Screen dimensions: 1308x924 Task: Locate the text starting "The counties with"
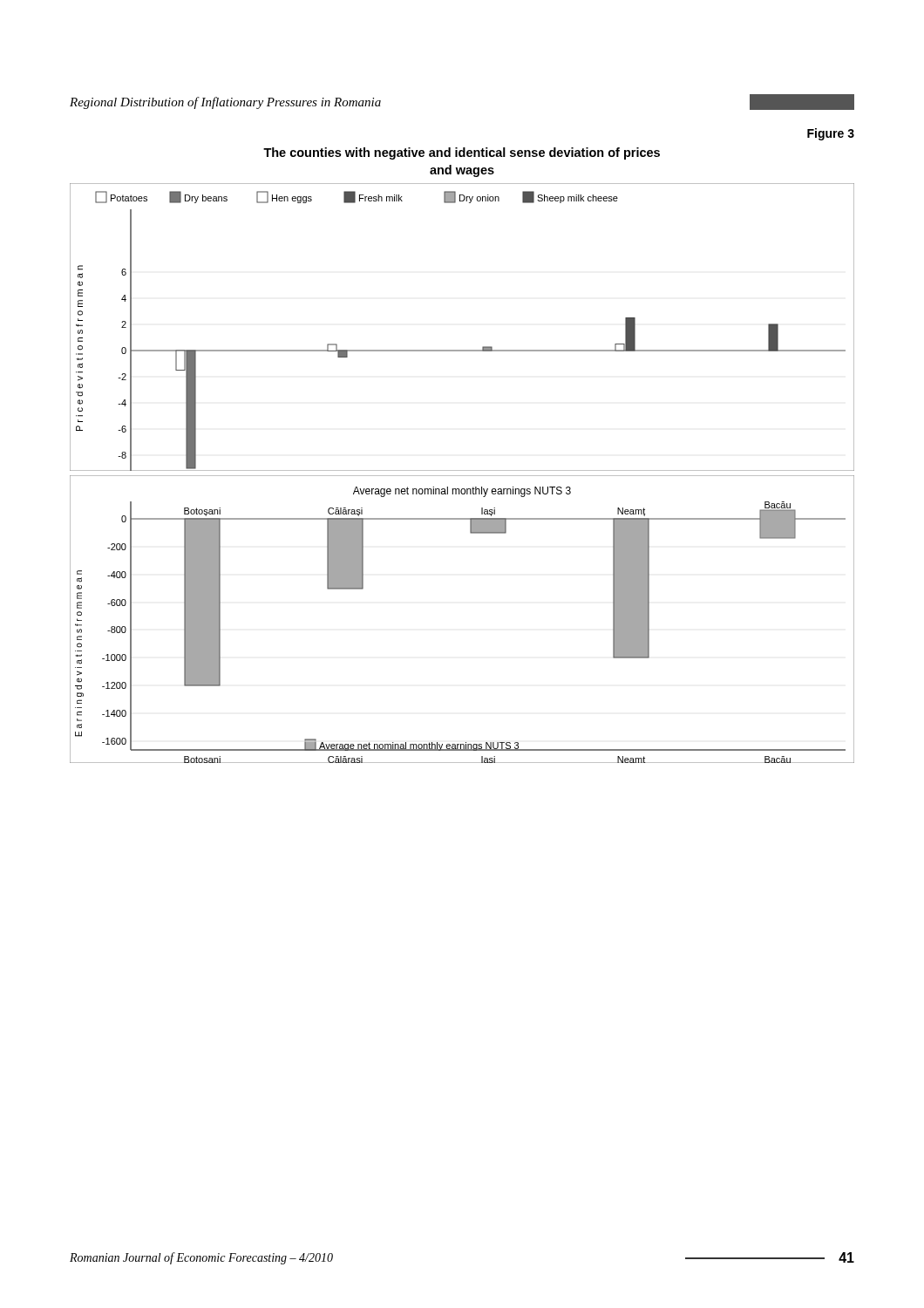coord(462,161)
